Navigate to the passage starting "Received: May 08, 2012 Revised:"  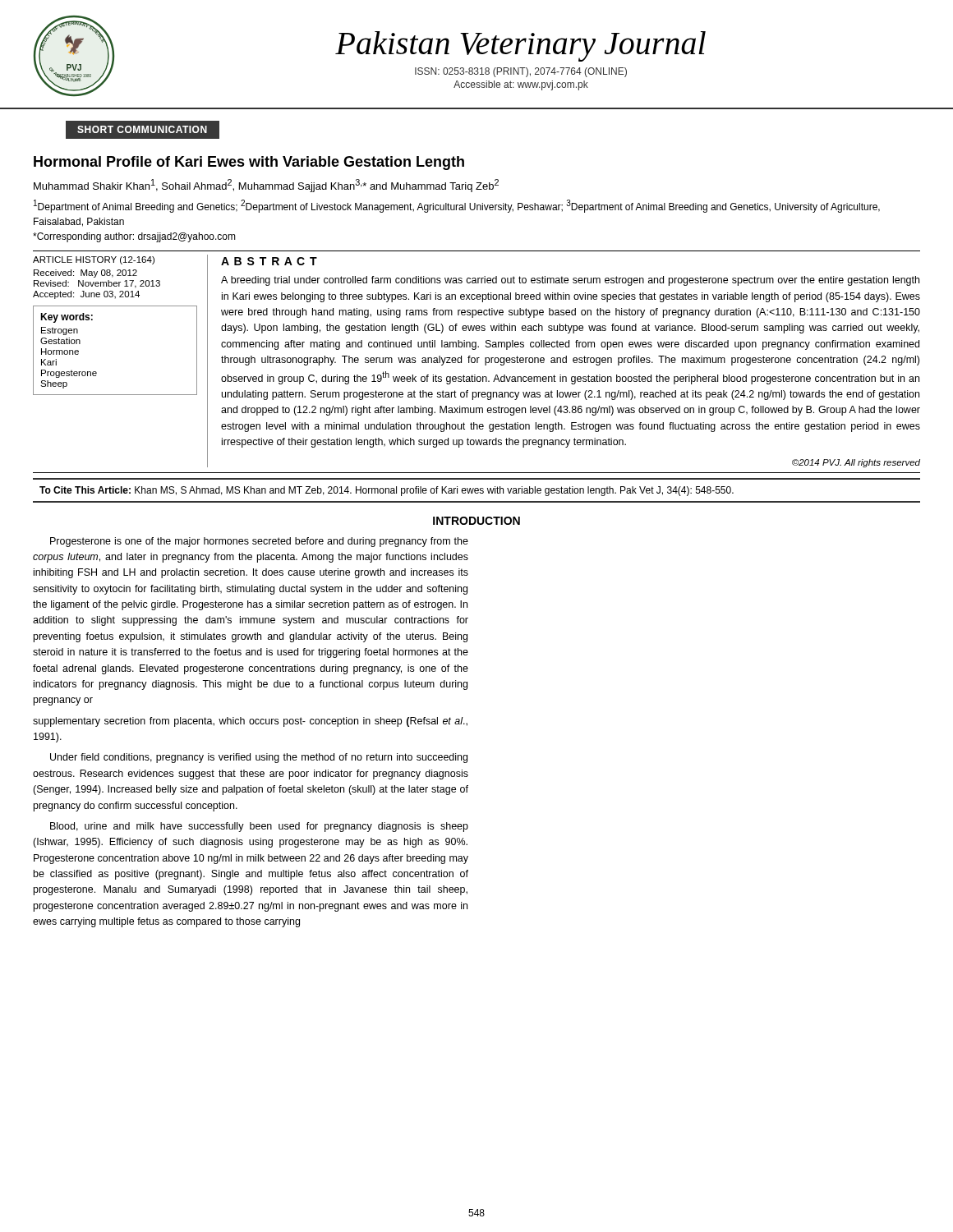(115, 284)
